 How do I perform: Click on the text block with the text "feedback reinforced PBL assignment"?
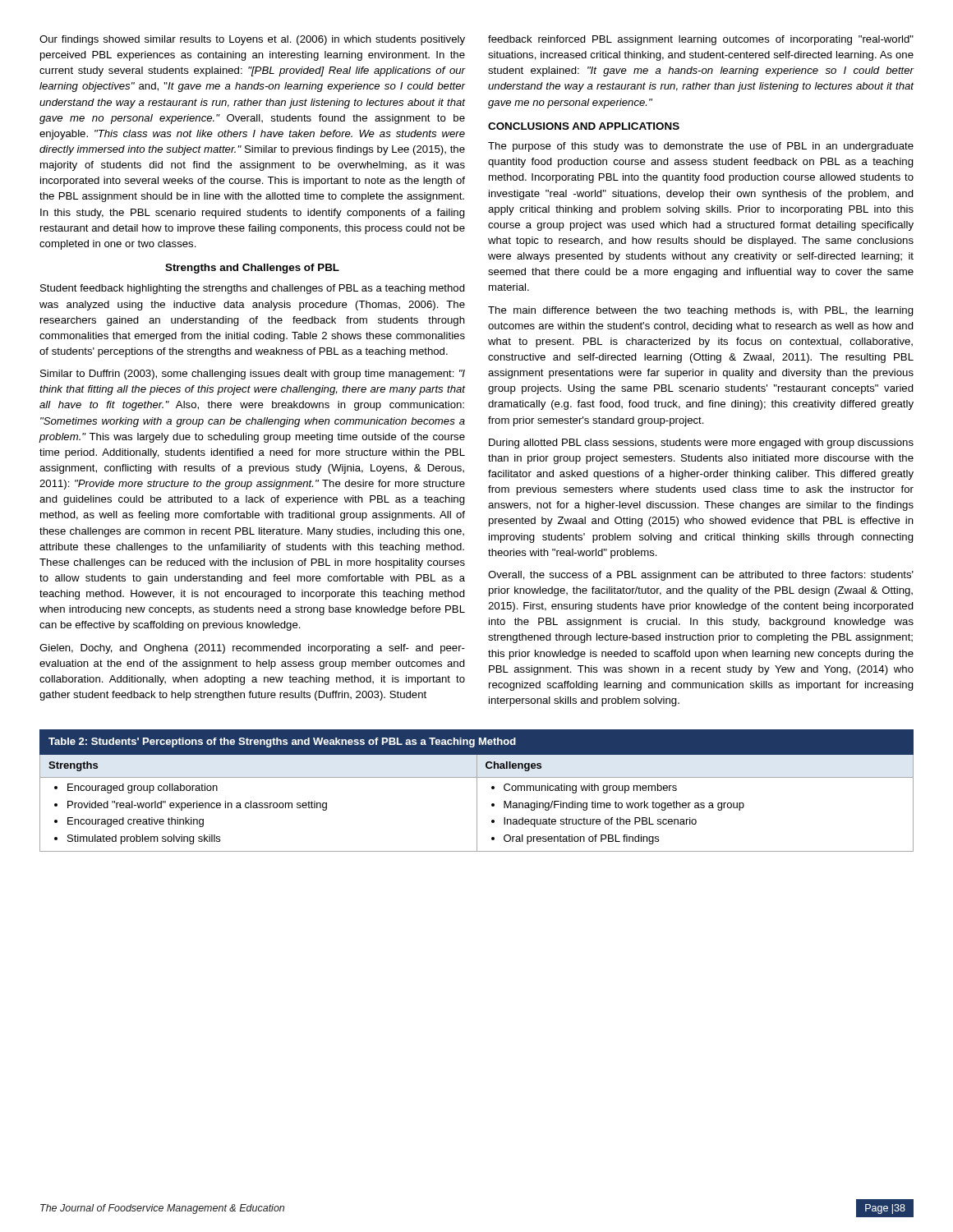click(701, 70)
